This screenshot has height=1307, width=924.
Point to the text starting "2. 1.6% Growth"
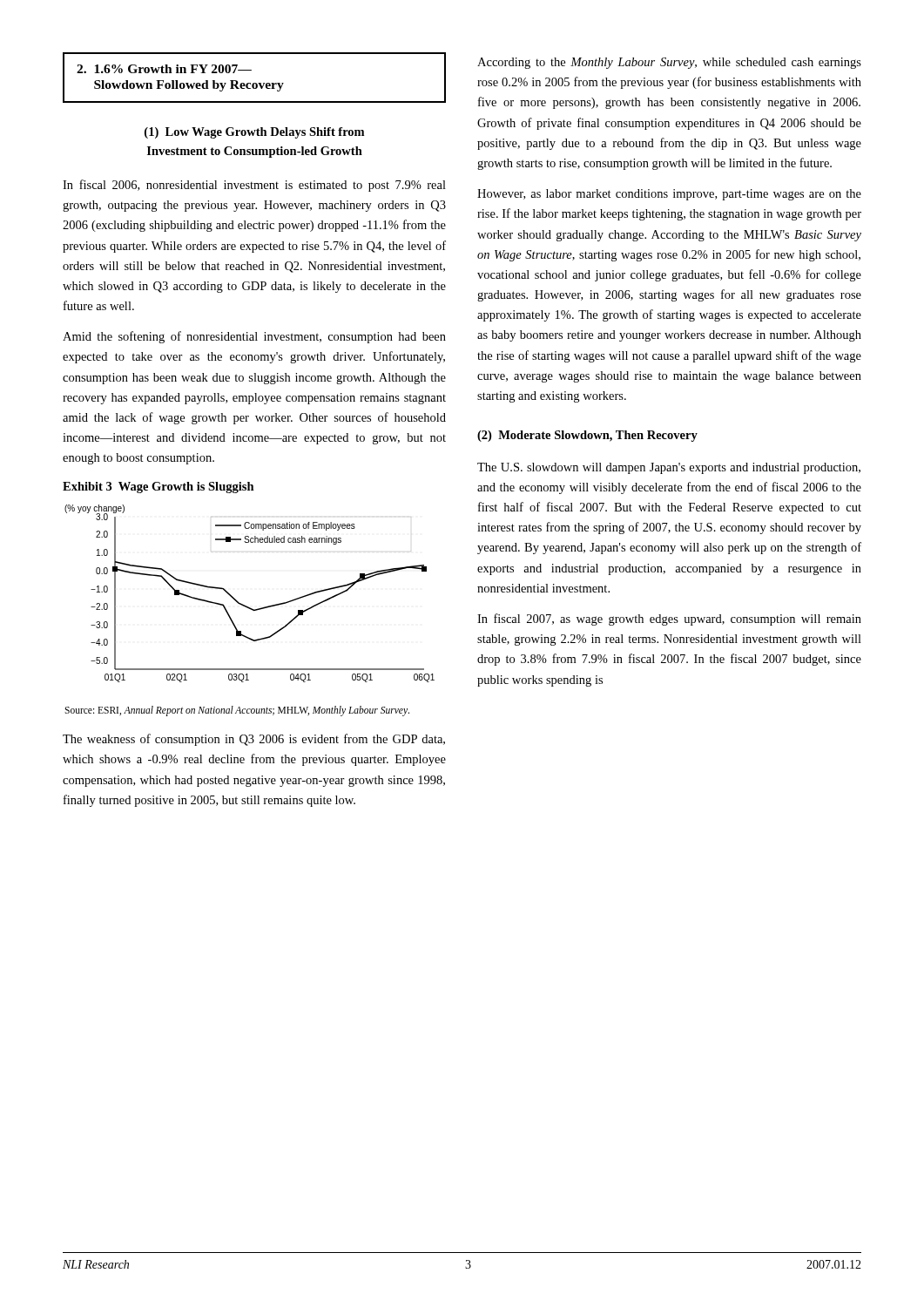180,76
